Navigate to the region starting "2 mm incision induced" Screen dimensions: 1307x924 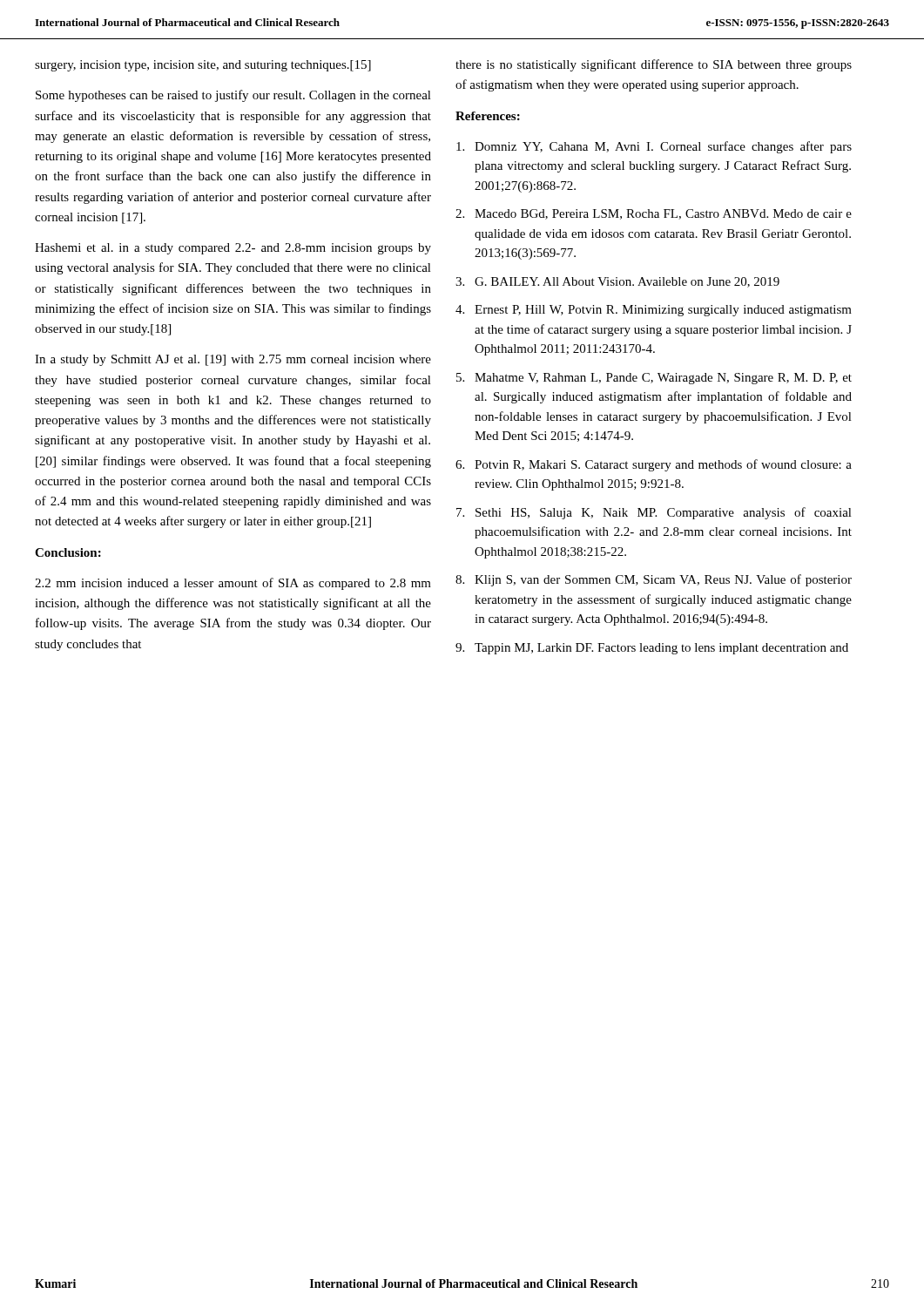[233, 614]
